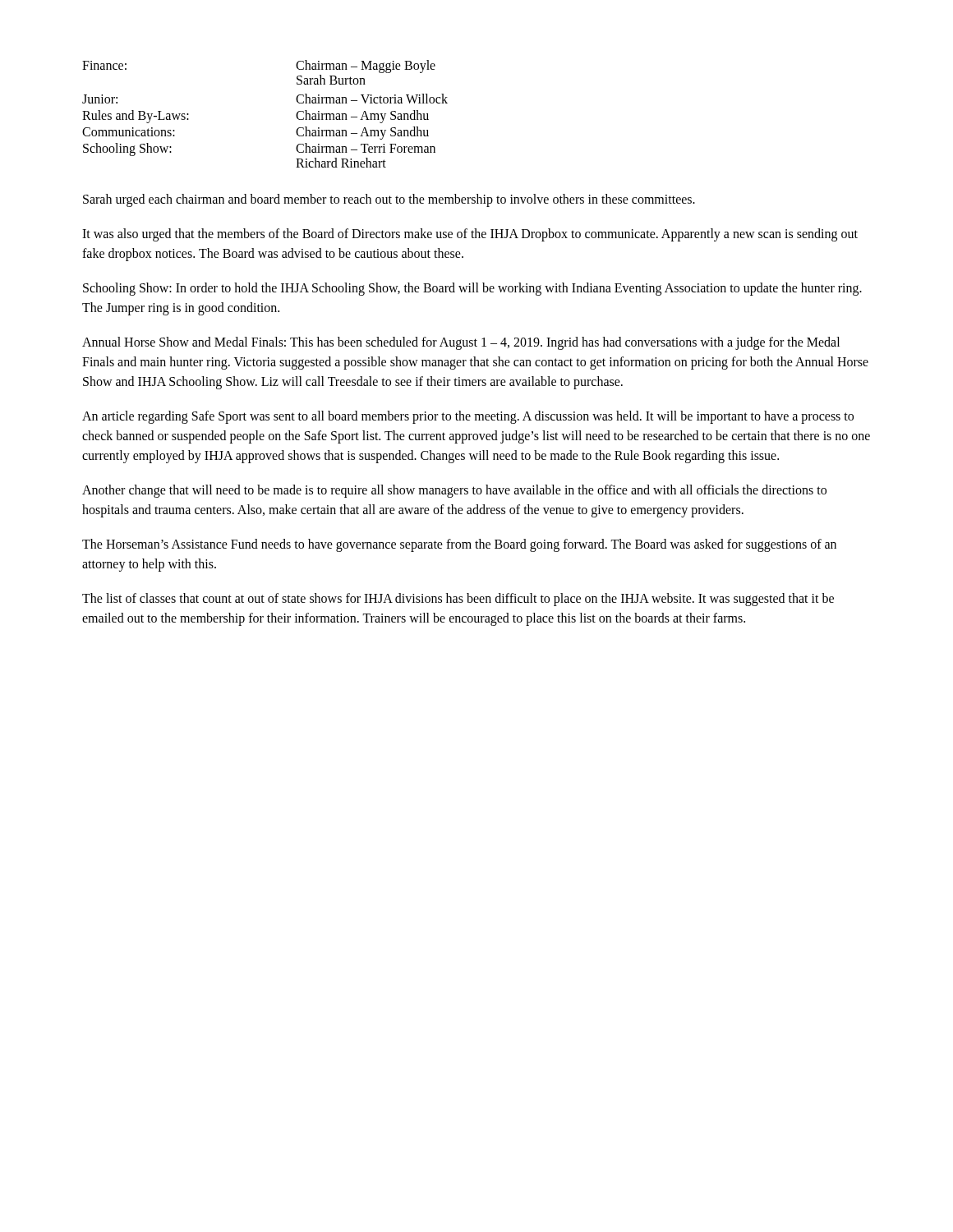Click on the element starting "The Horseman’s Assistance Fund"
953x1232 pixels.
(459, 554)
